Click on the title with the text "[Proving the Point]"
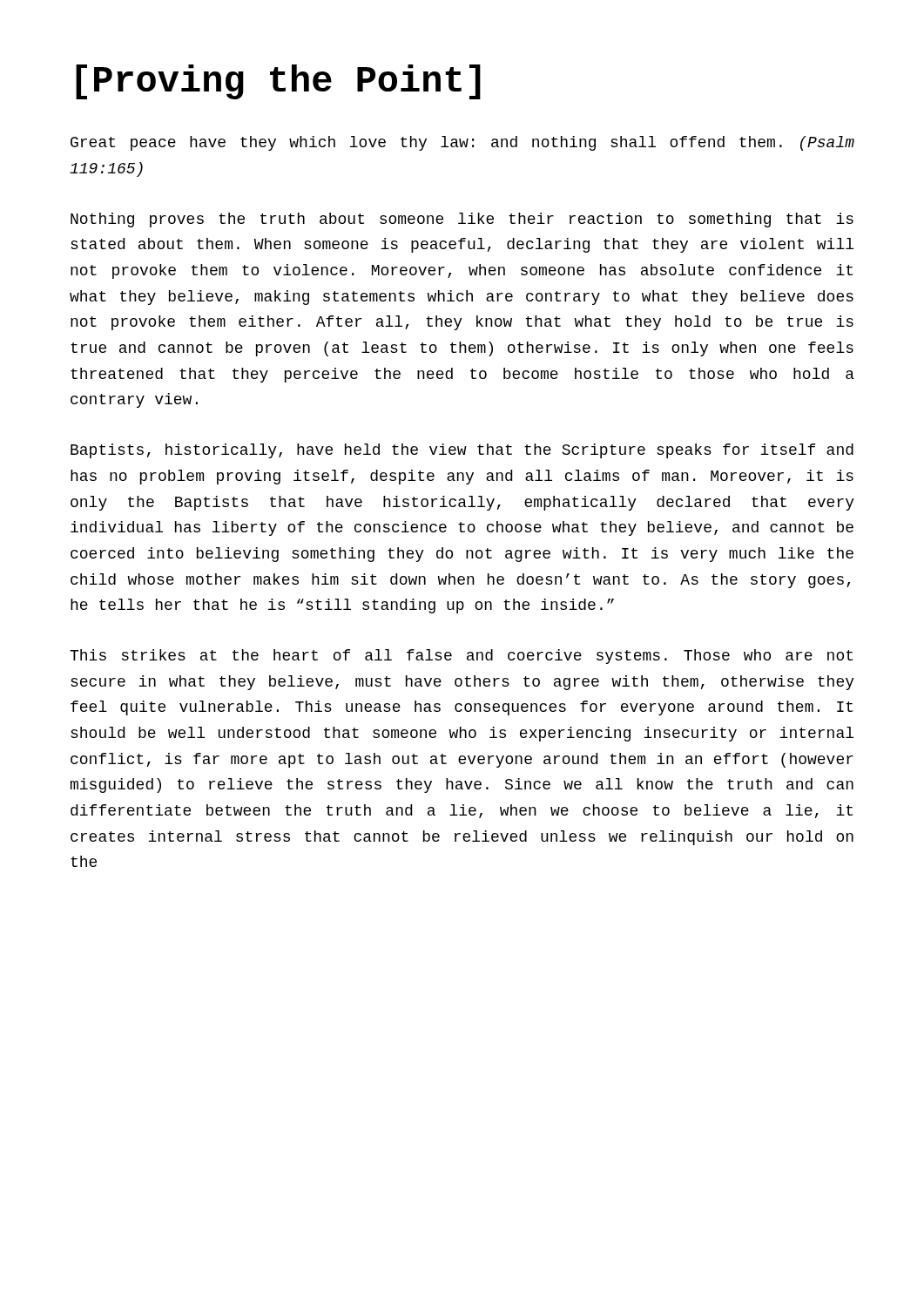924x1307 pixels. (462, 82)
